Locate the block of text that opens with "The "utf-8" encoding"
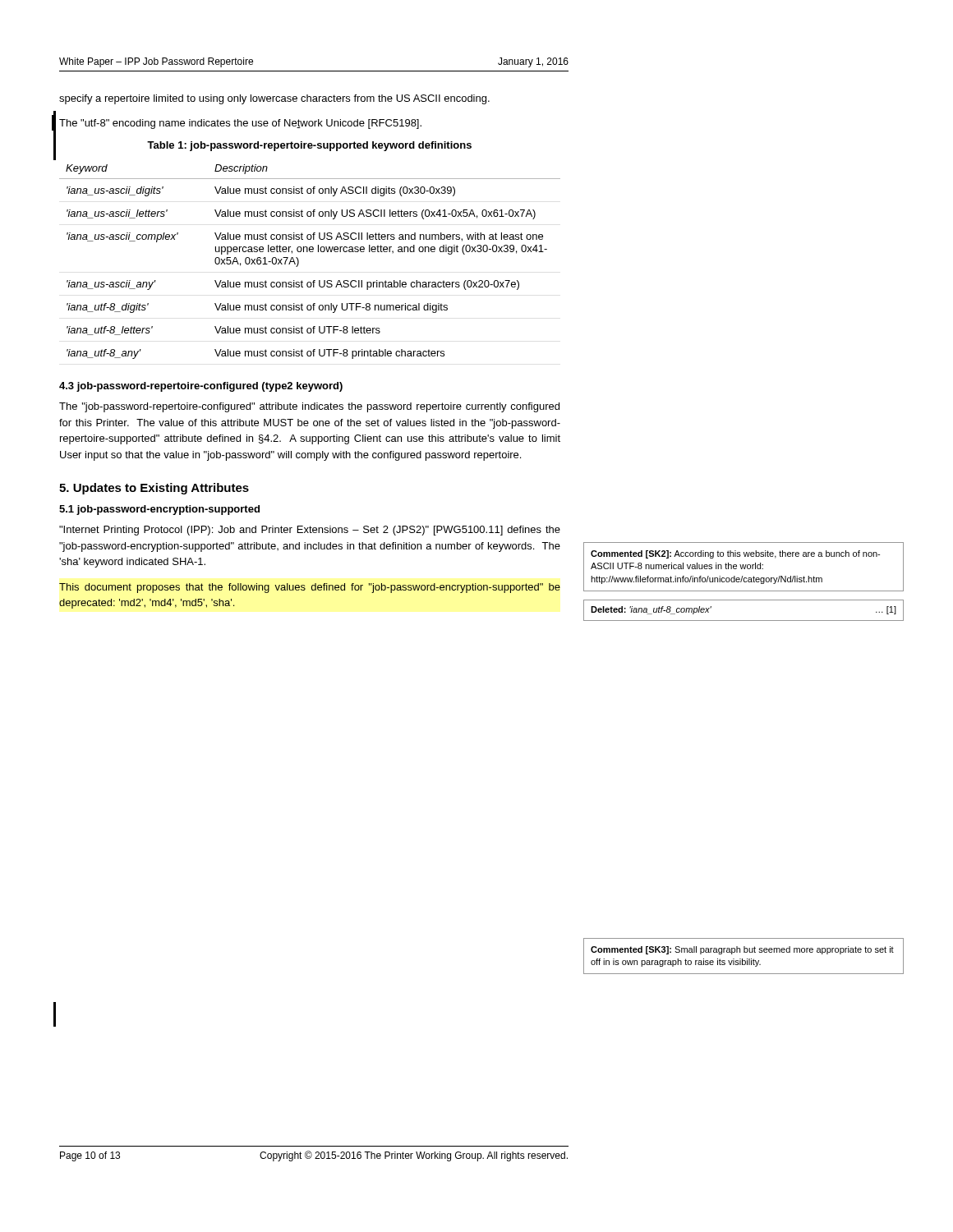 click(x=241, y=122)
